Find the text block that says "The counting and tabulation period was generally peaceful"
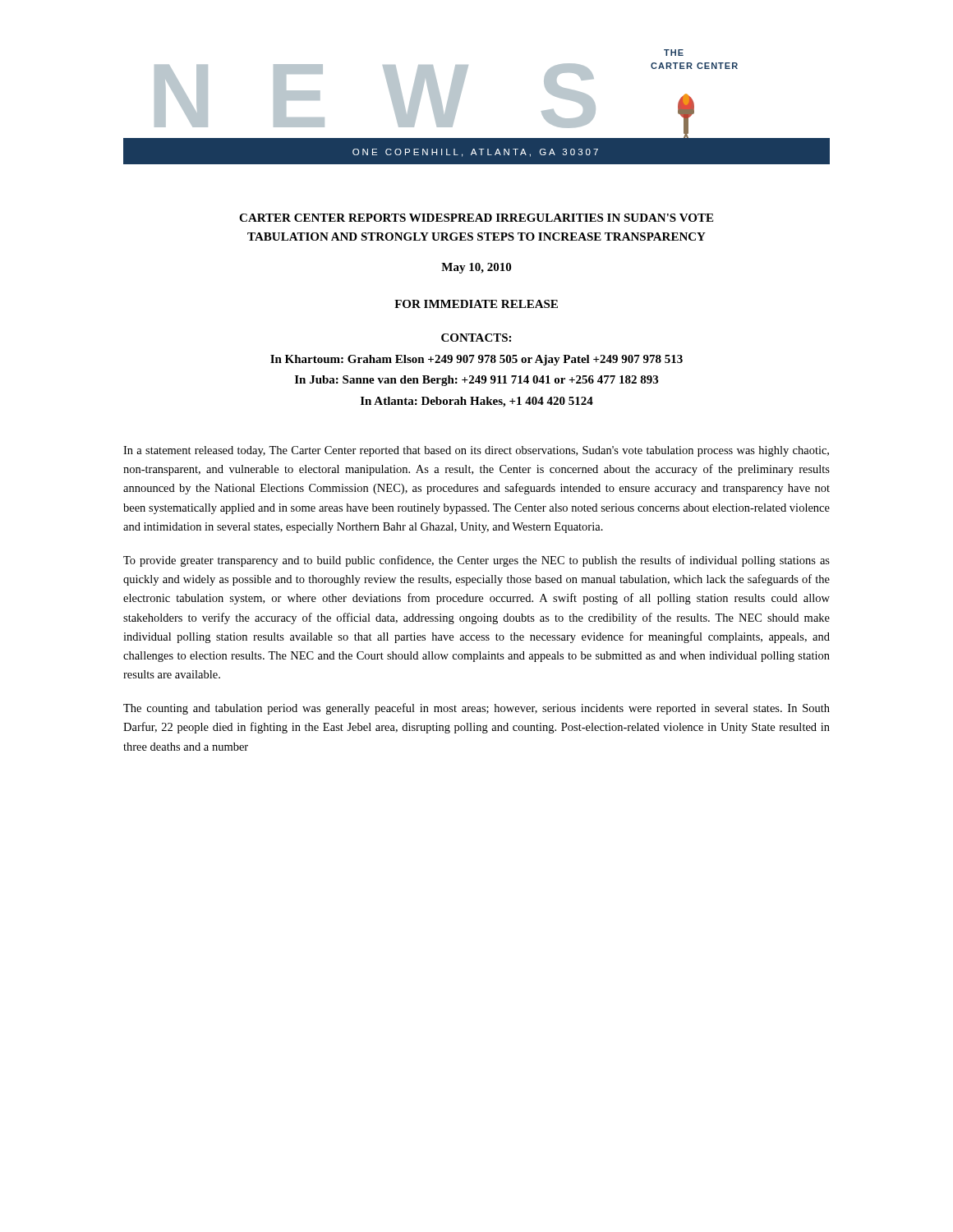This screenshot has height=1232, width=953. 476,727
